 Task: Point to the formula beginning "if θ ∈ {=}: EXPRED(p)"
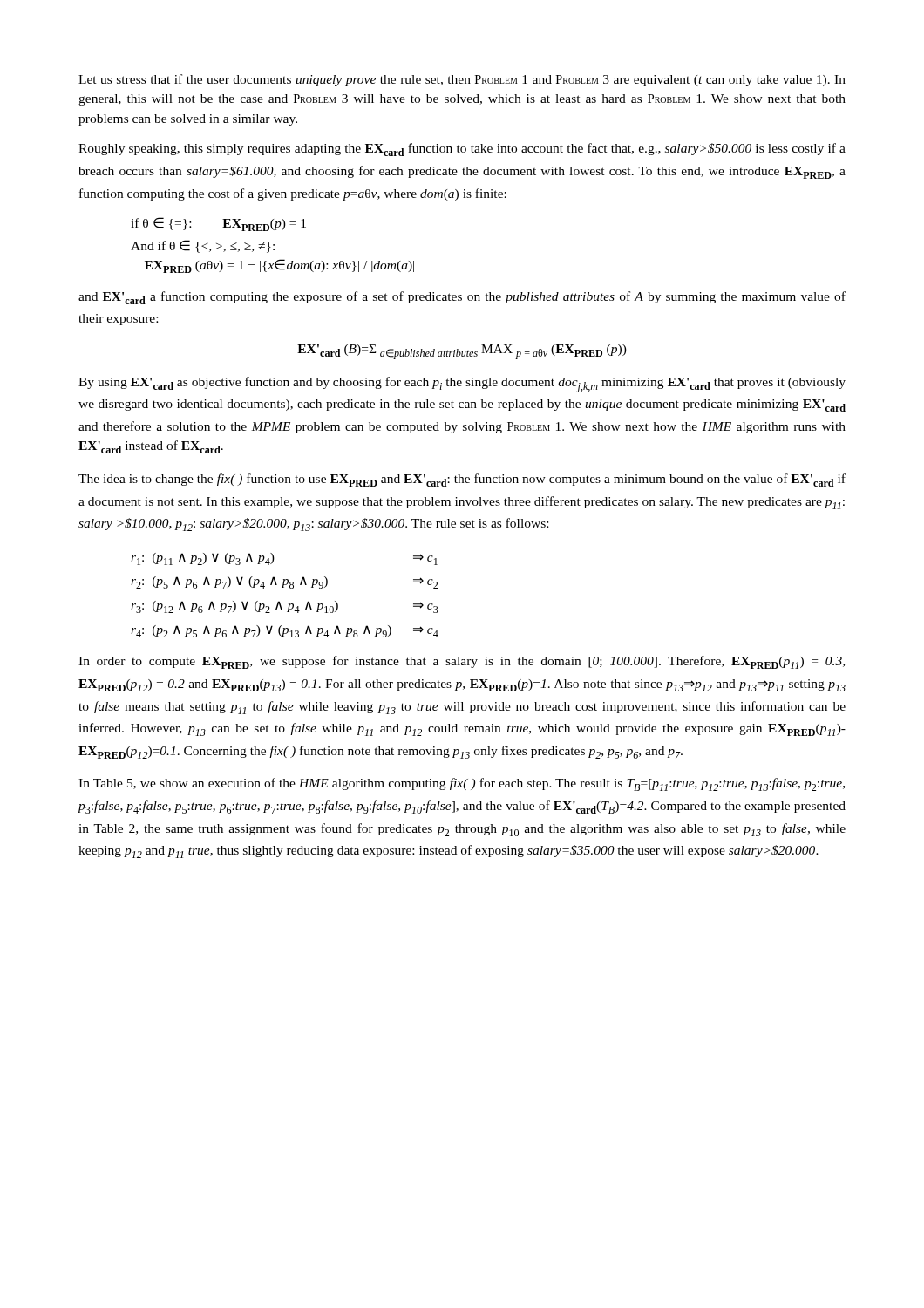click(x=272, y=245)
